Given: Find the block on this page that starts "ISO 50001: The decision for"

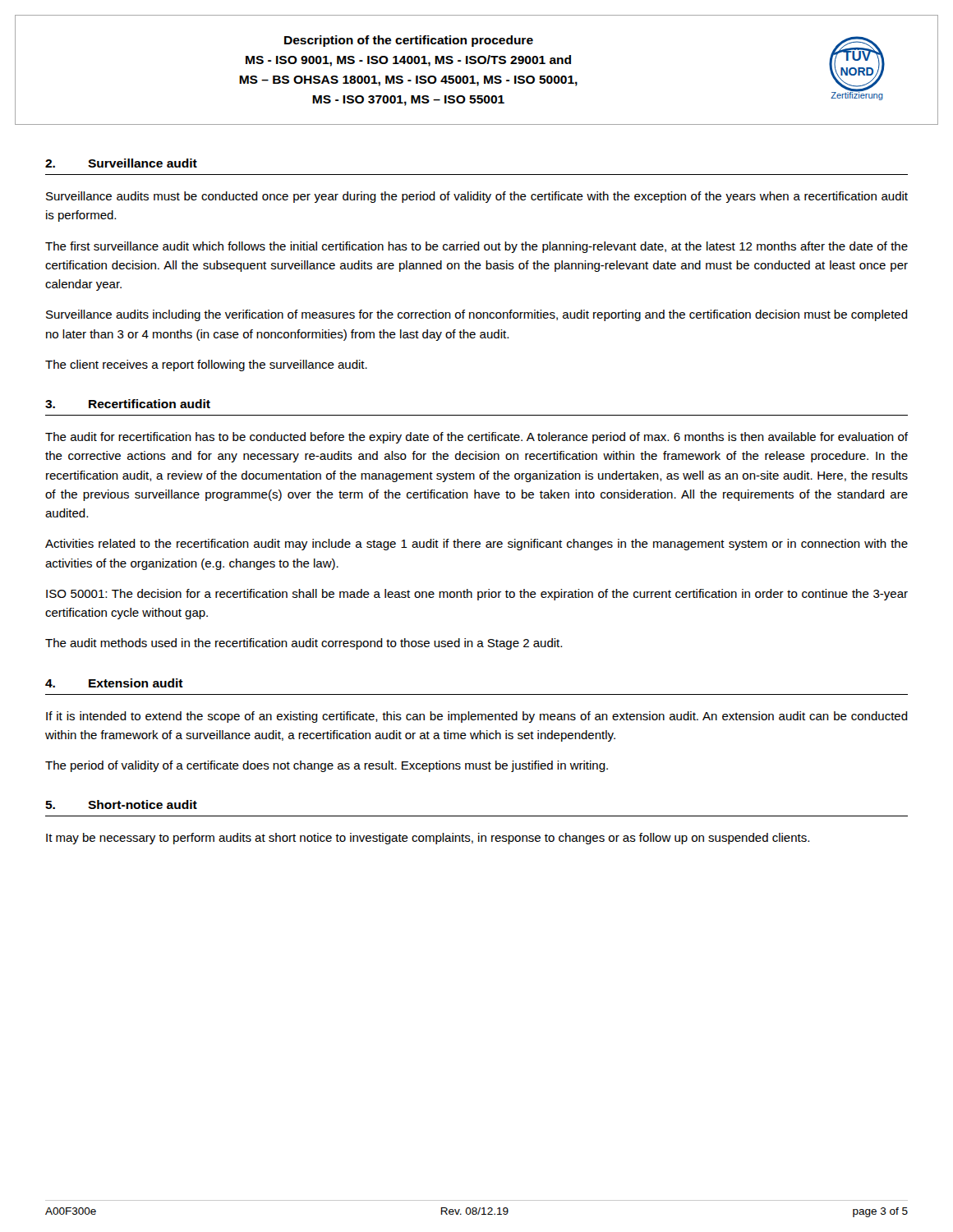Looking at the screenshot, I should (476, 603).
